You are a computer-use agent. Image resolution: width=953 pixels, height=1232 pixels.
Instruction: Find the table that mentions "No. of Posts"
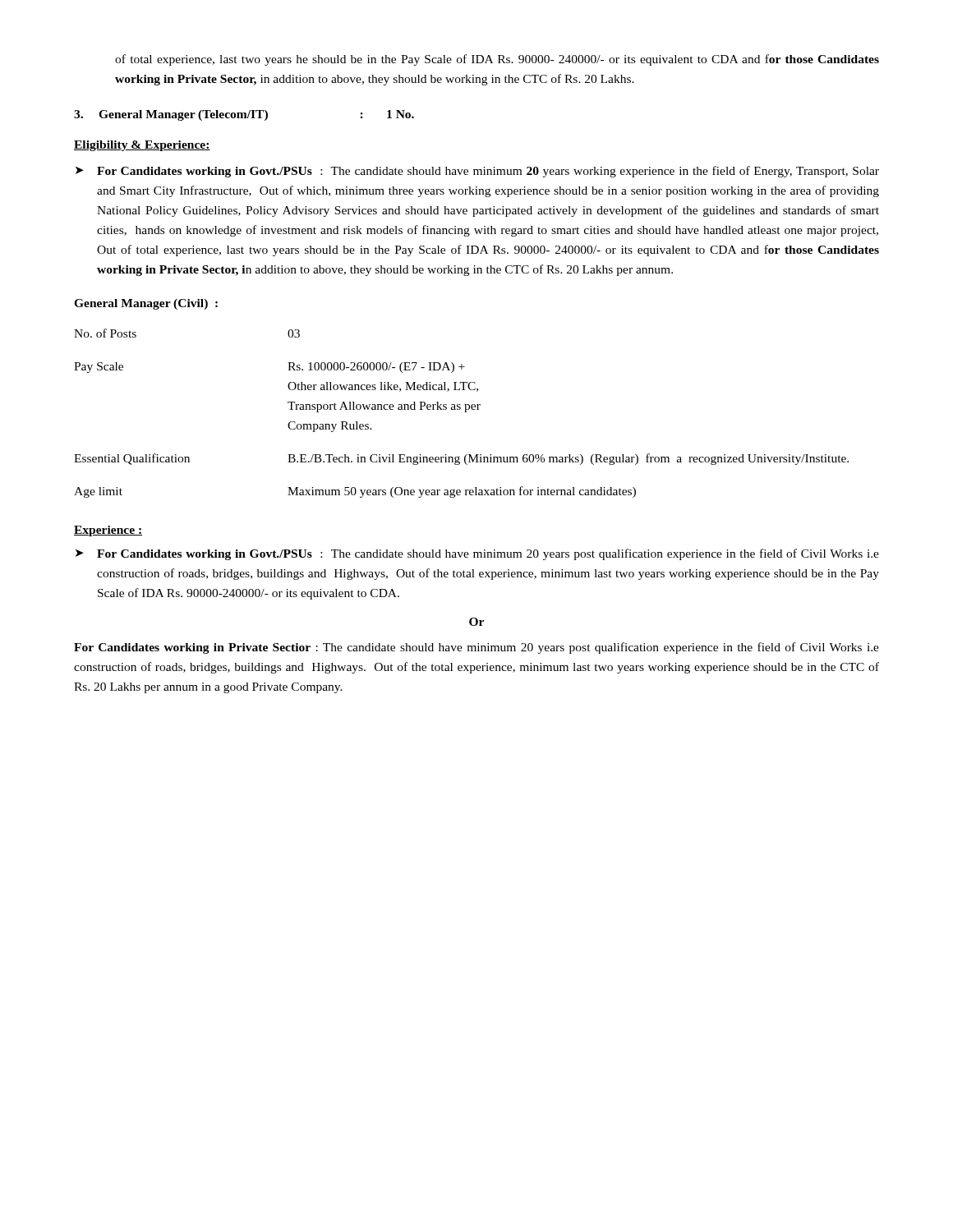pyautogui.click(x=476, y=412)
